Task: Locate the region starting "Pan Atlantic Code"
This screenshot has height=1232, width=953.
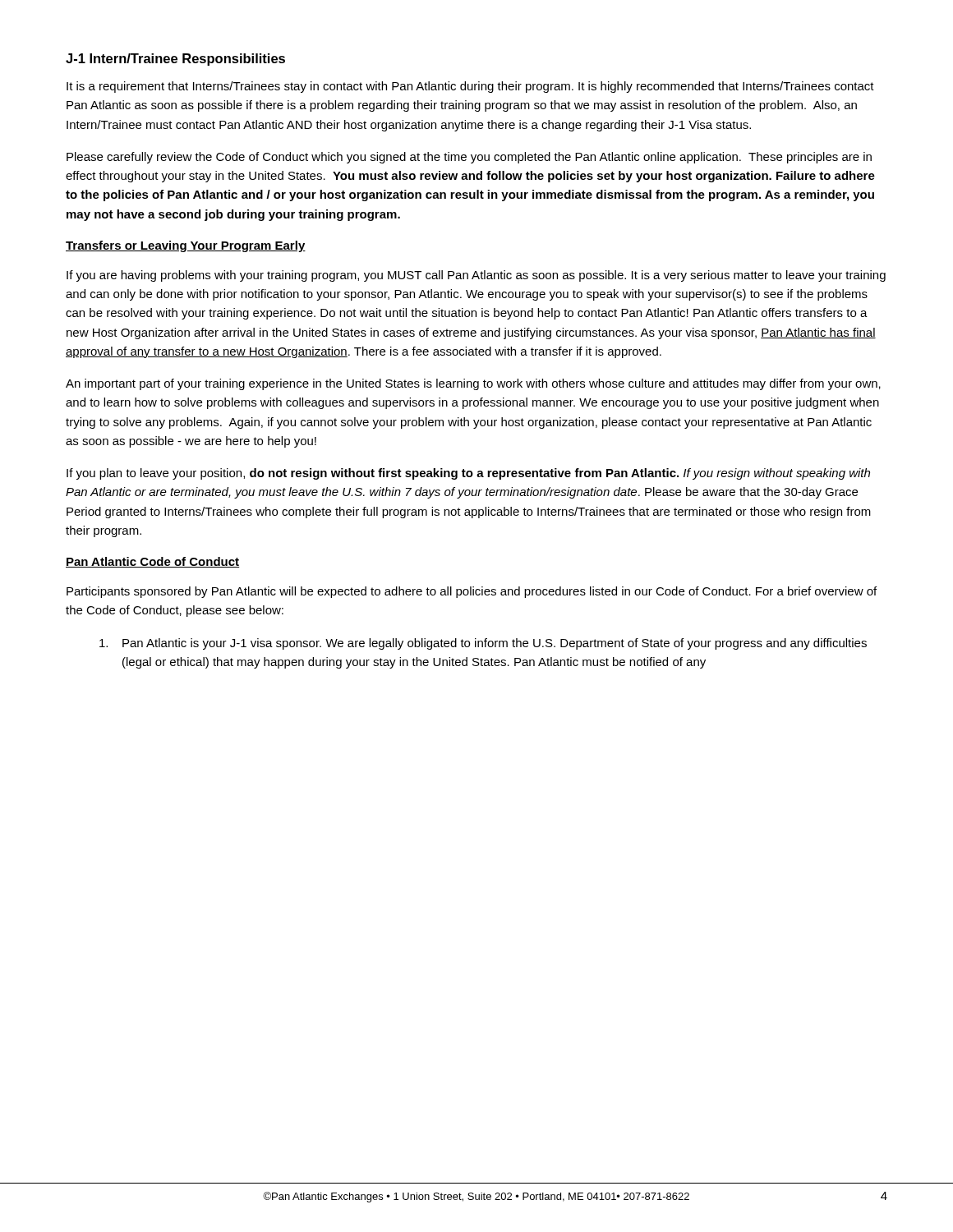Action: pyautogui.click(x=152, y=561)
